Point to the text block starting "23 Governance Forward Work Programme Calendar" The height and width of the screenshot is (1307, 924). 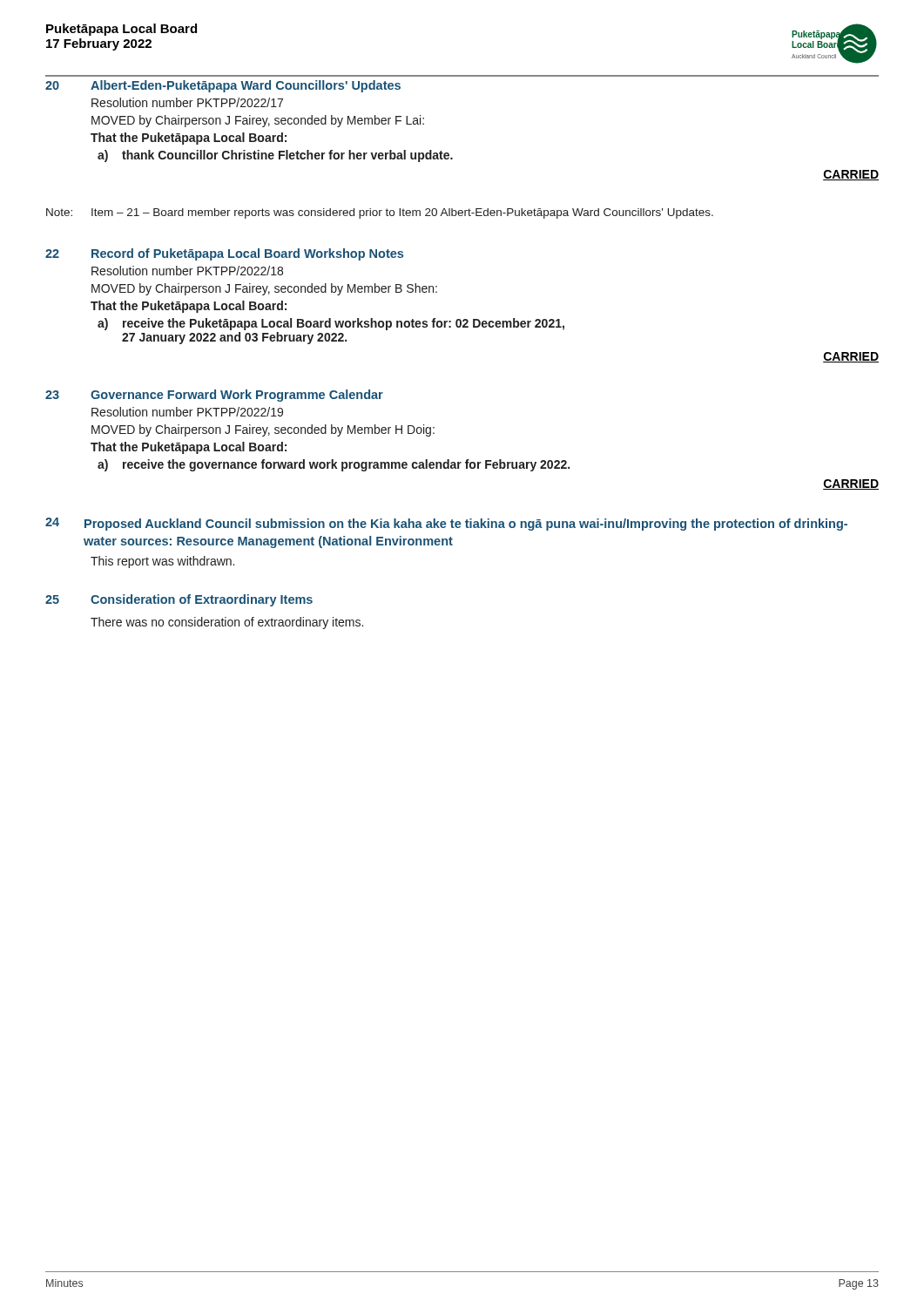[214, 395]
